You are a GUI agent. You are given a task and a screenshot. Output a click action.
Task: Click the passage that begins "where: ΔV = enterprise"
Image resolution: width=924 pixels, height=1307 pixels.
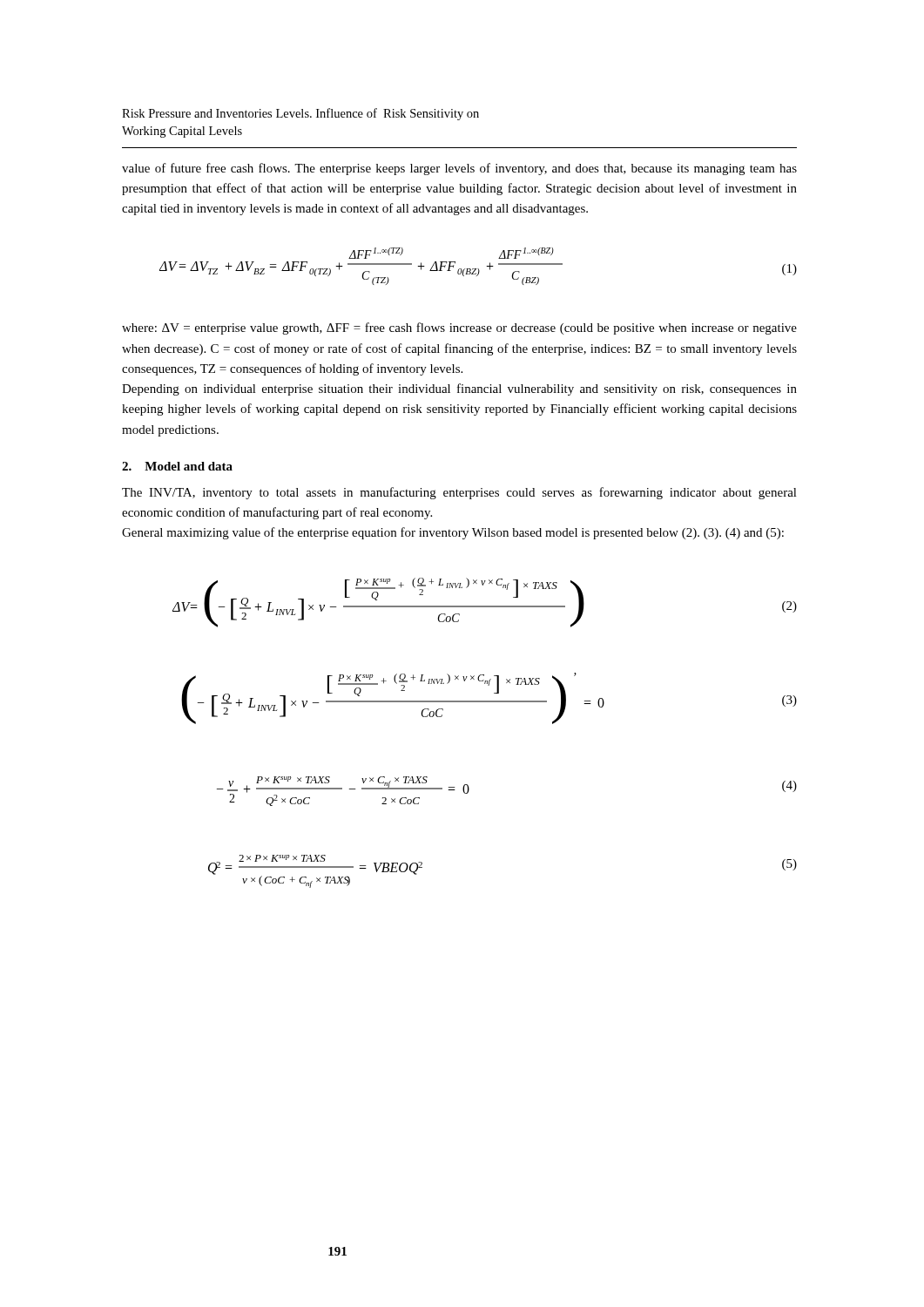pos(459,379)
